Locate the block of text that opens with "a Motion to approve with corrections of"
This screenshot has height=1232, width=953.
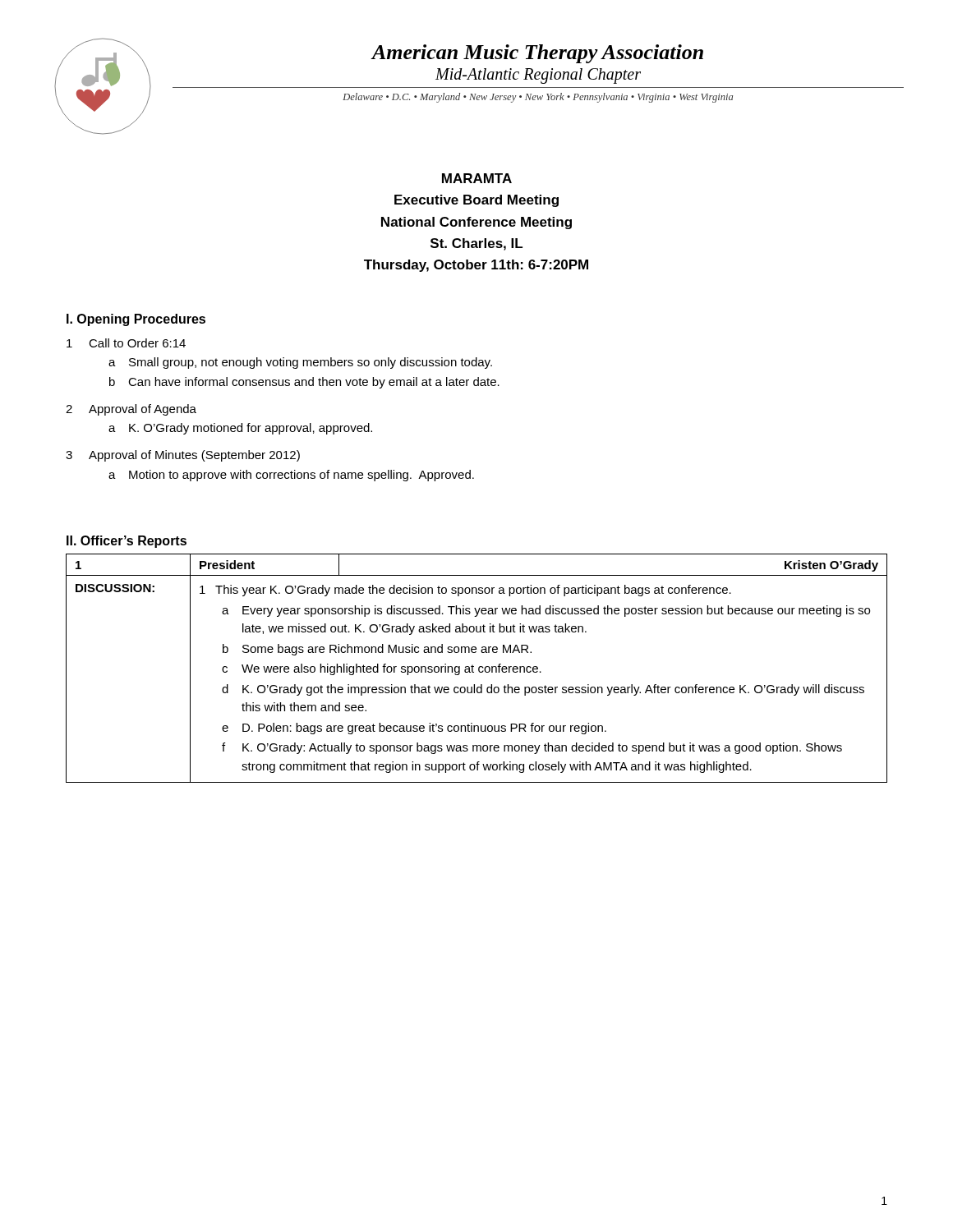click(x=291, y=476)
